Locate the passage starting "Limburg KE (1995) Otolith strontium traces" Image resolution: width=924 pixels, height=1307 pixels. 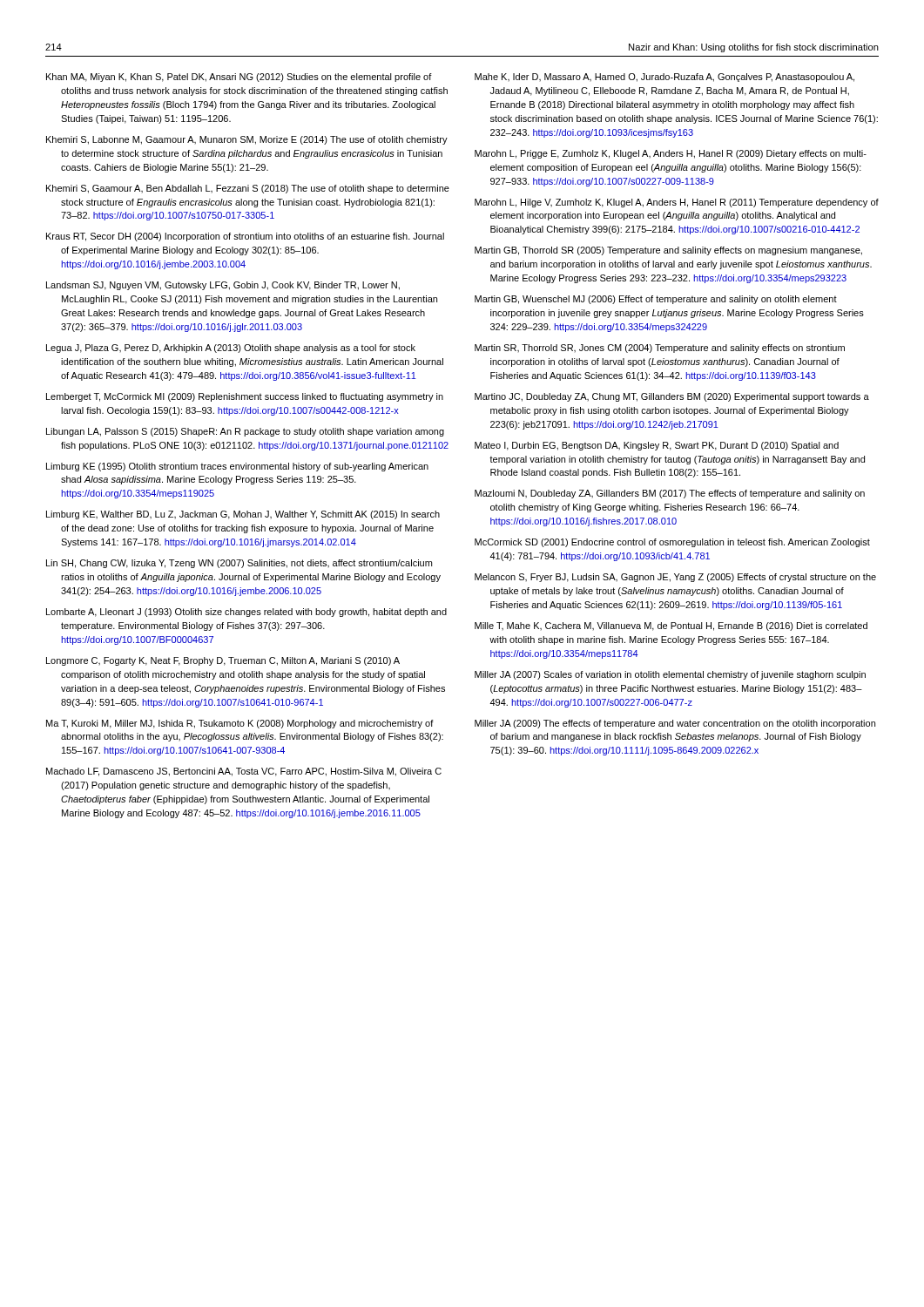pos(237,480)
